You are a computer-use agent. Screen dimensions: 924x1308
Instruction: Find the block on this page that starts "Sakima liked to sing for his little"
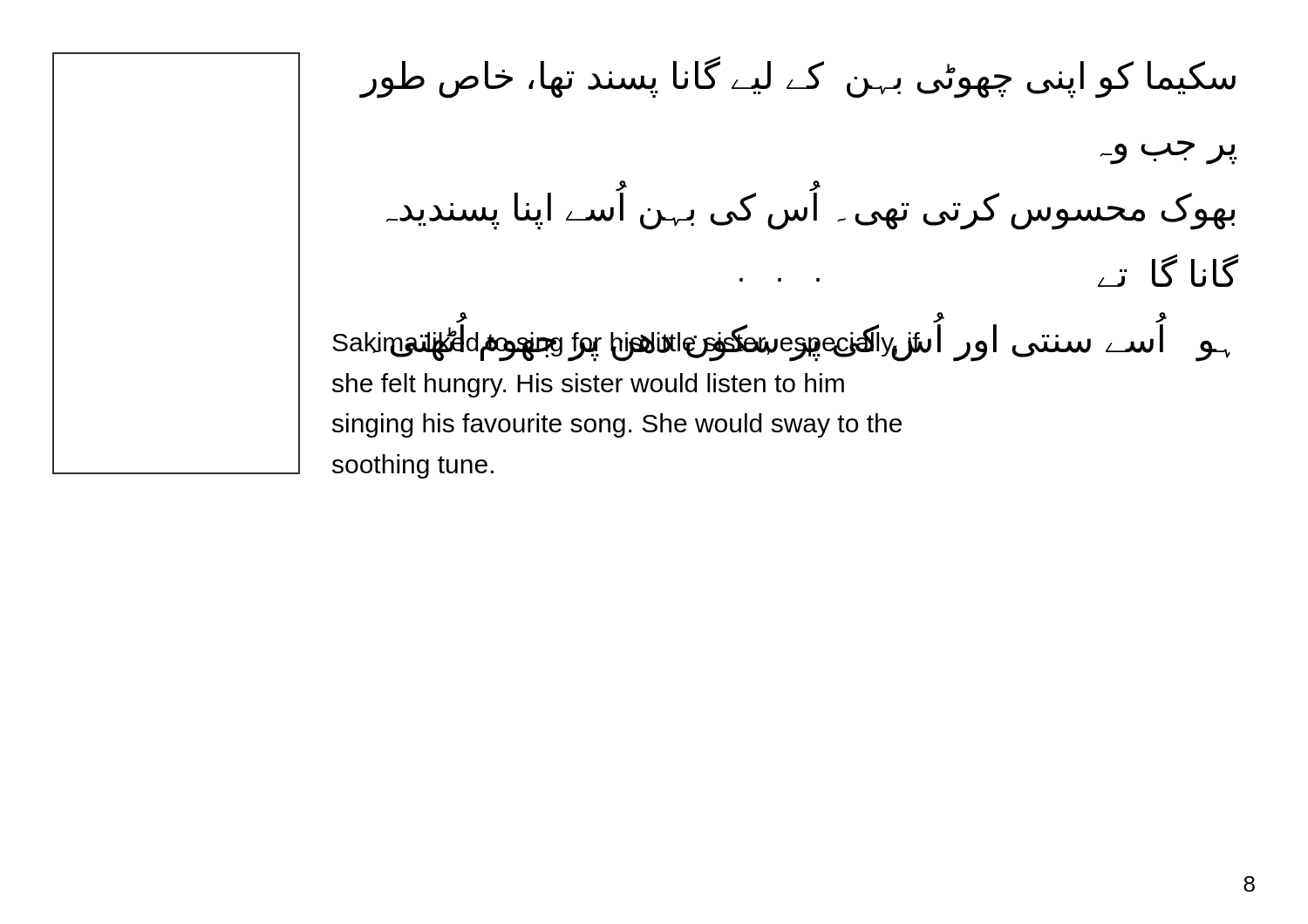pos(625,403)
